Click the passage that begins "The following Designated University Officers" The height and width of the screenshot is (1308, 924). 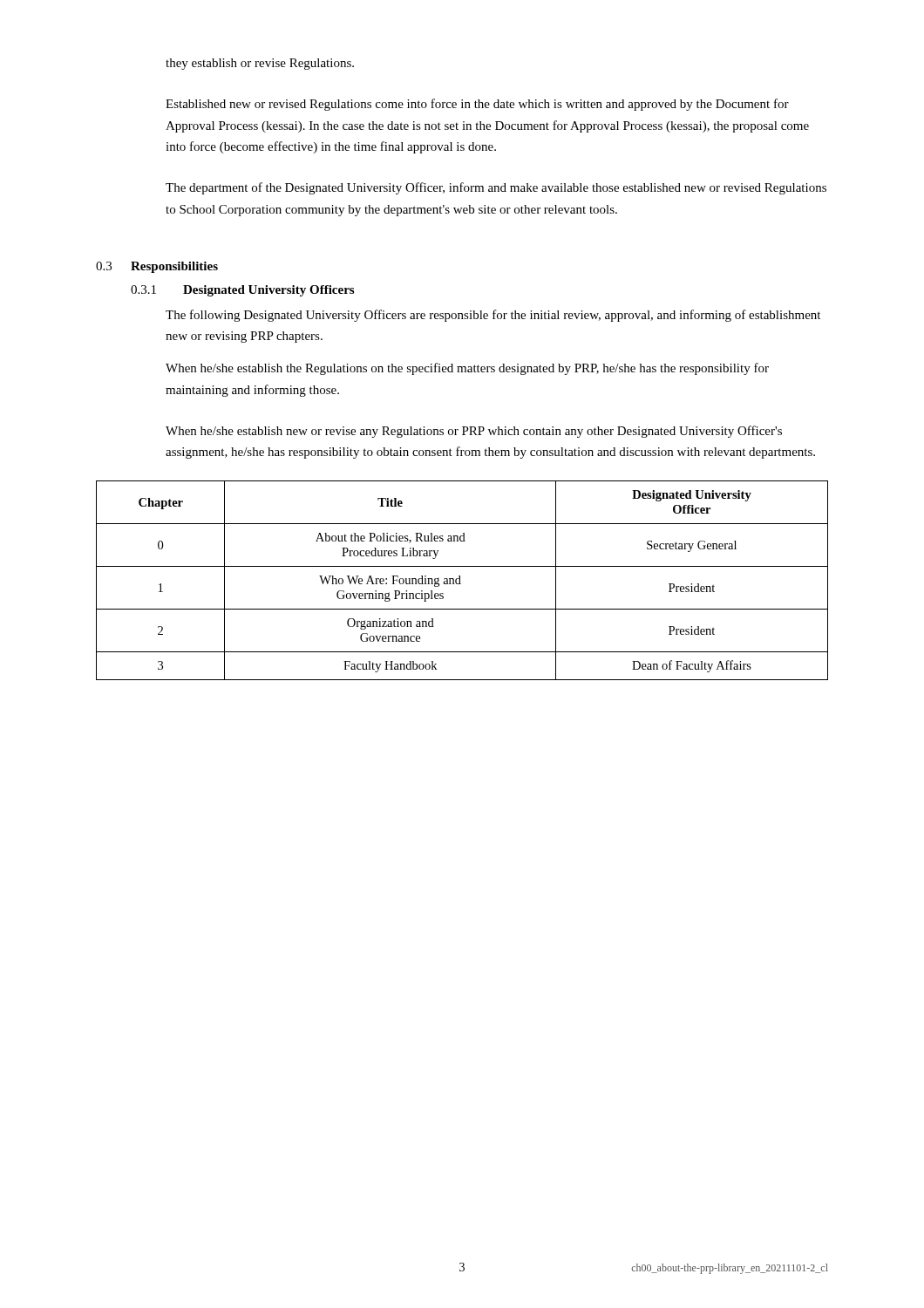[x=493, y=325]
